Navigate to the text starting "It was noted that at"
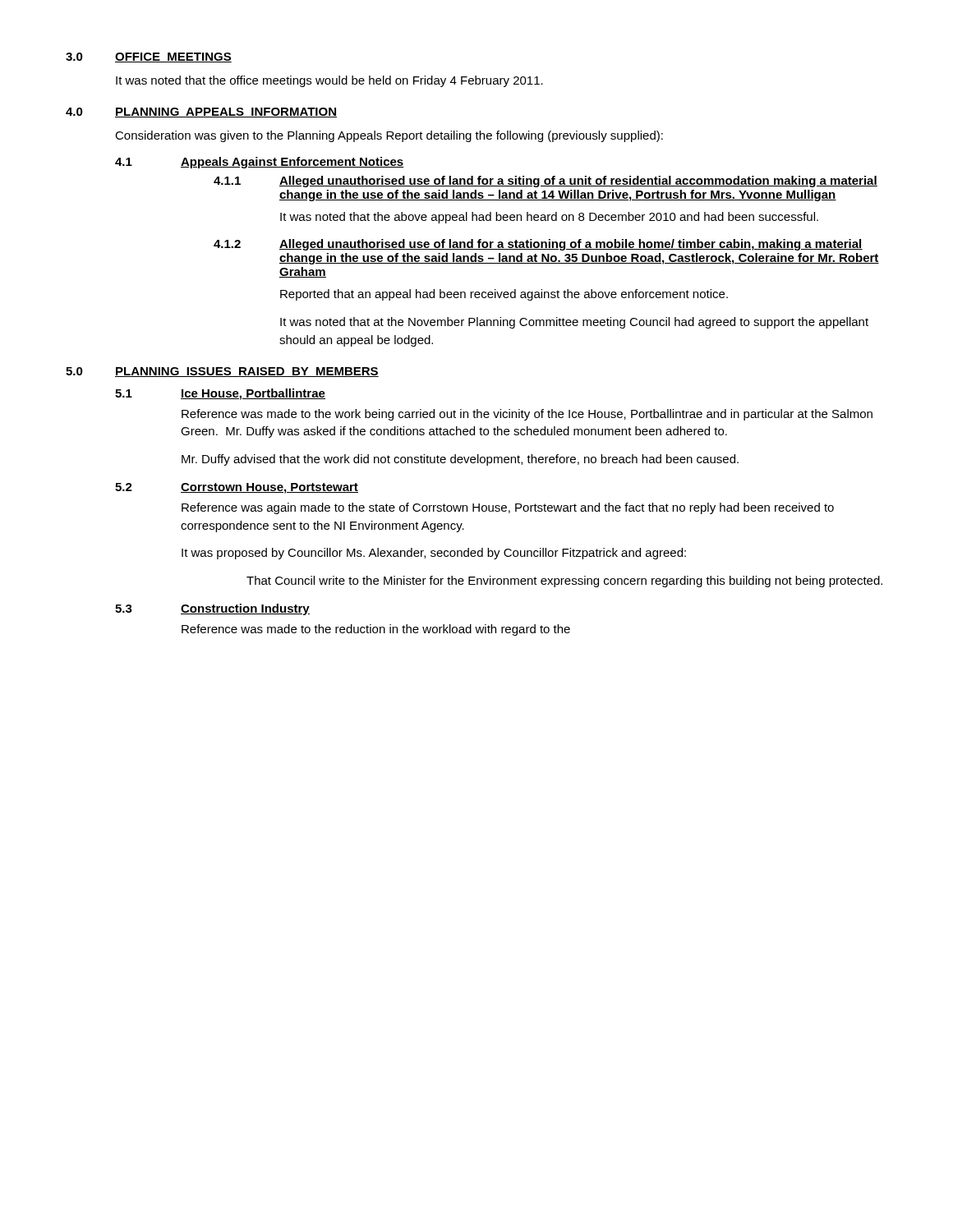 pyautogui.click(x=574, y=330)
